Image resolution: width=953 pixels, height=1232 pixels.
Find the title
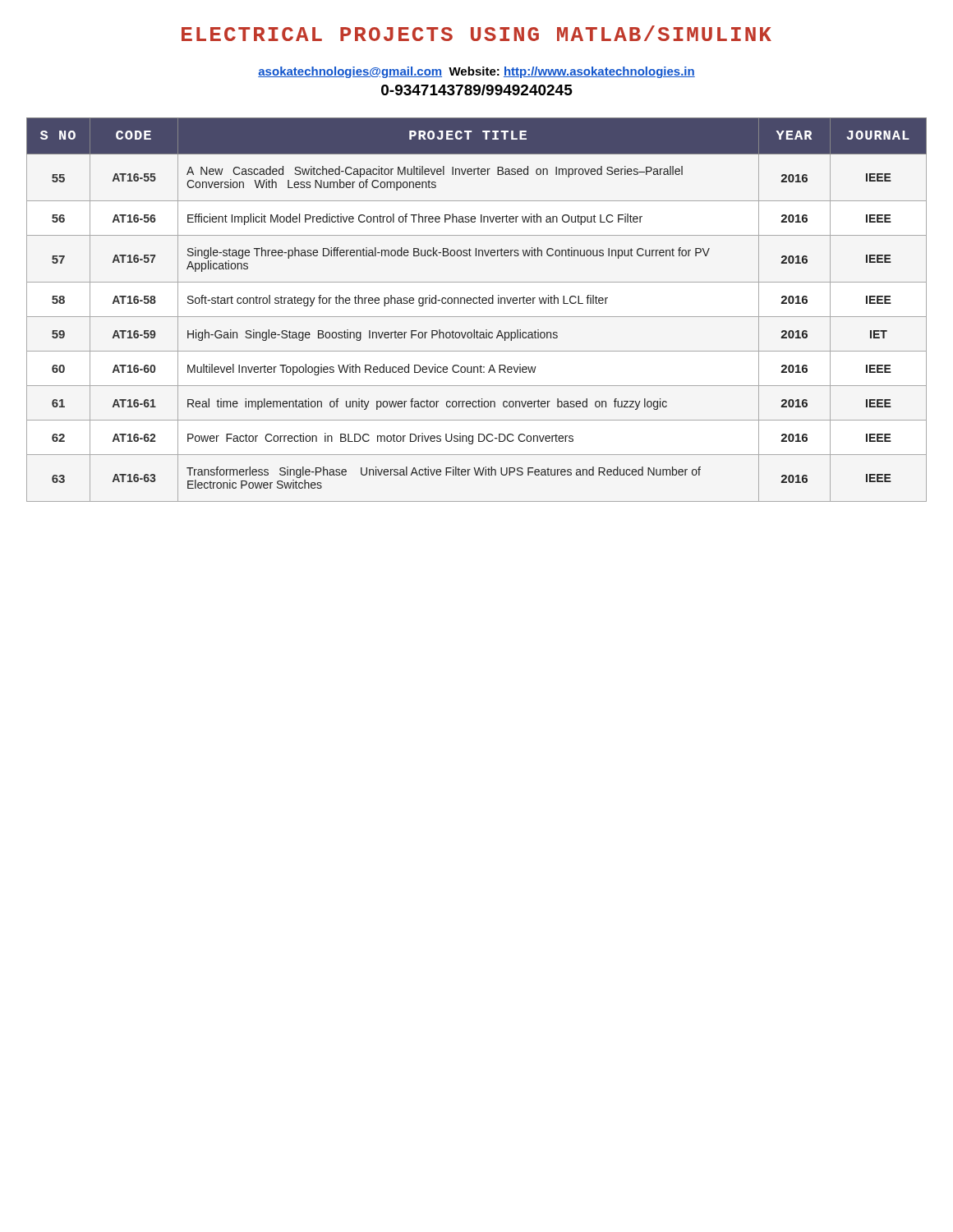(476, 35)
